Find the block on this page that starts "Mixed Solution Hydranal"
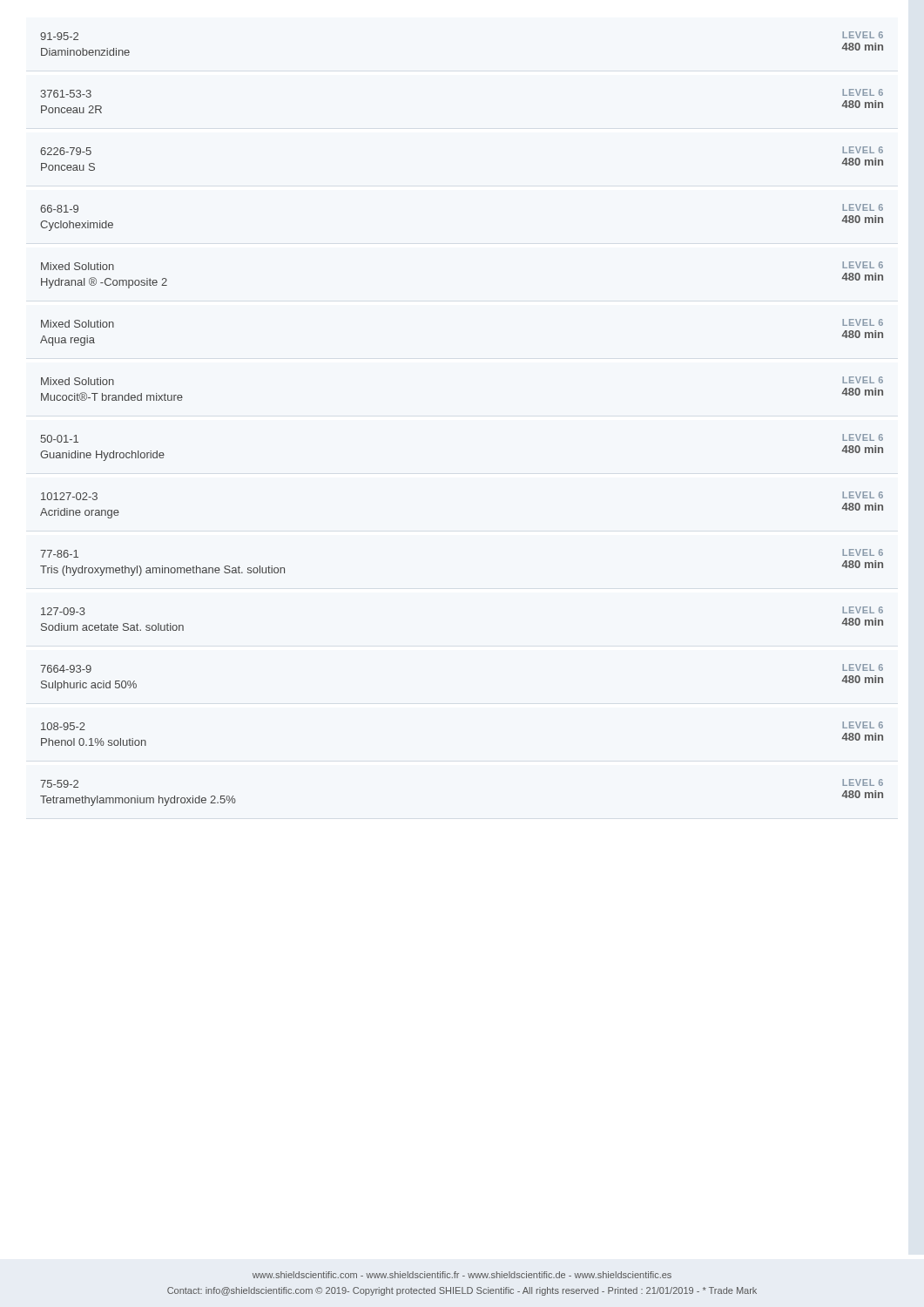 (80, 266)
